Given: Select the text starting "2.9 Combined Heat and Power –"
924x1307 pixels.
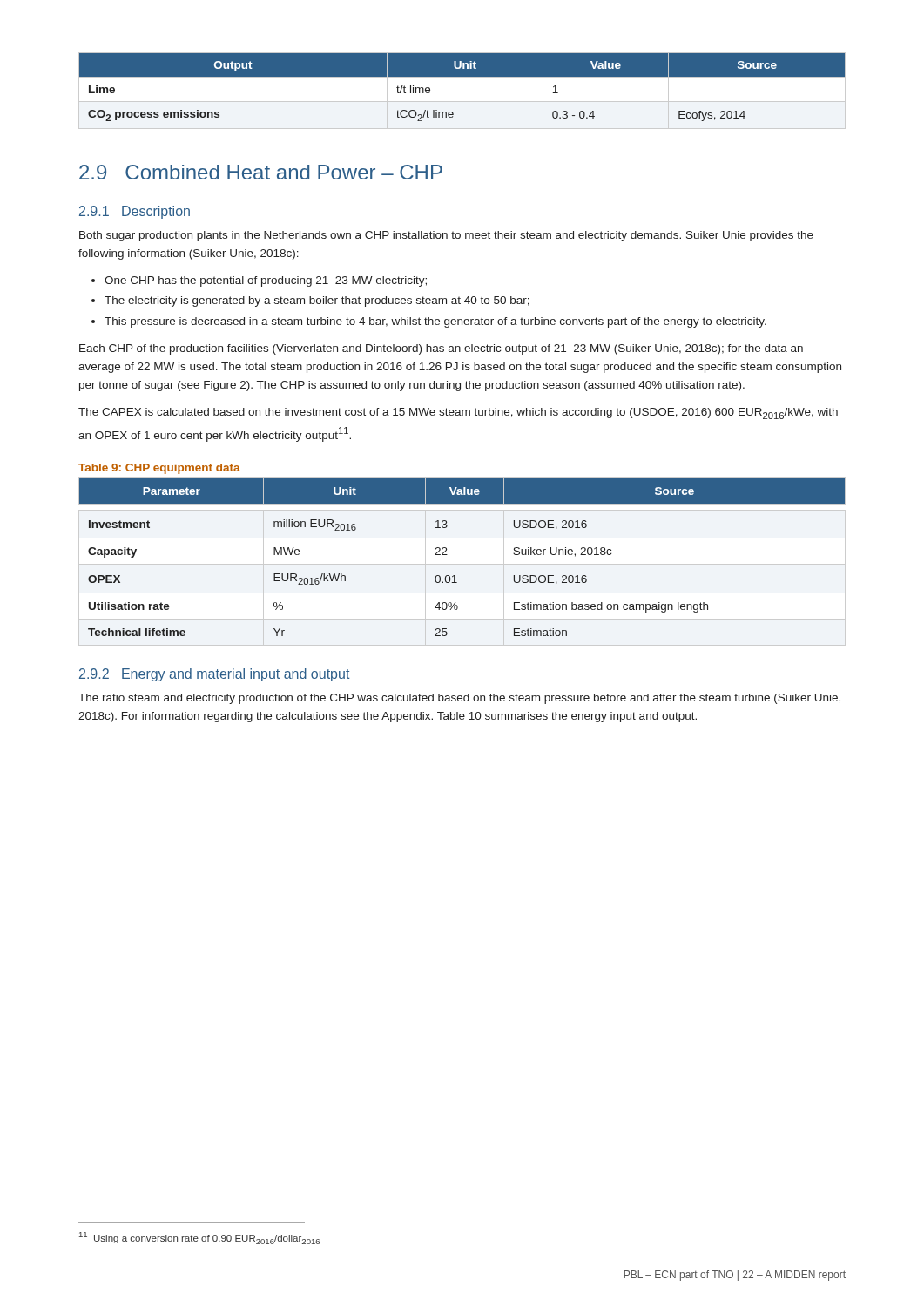Looking at the screenshot, I should tap(261, 172).
